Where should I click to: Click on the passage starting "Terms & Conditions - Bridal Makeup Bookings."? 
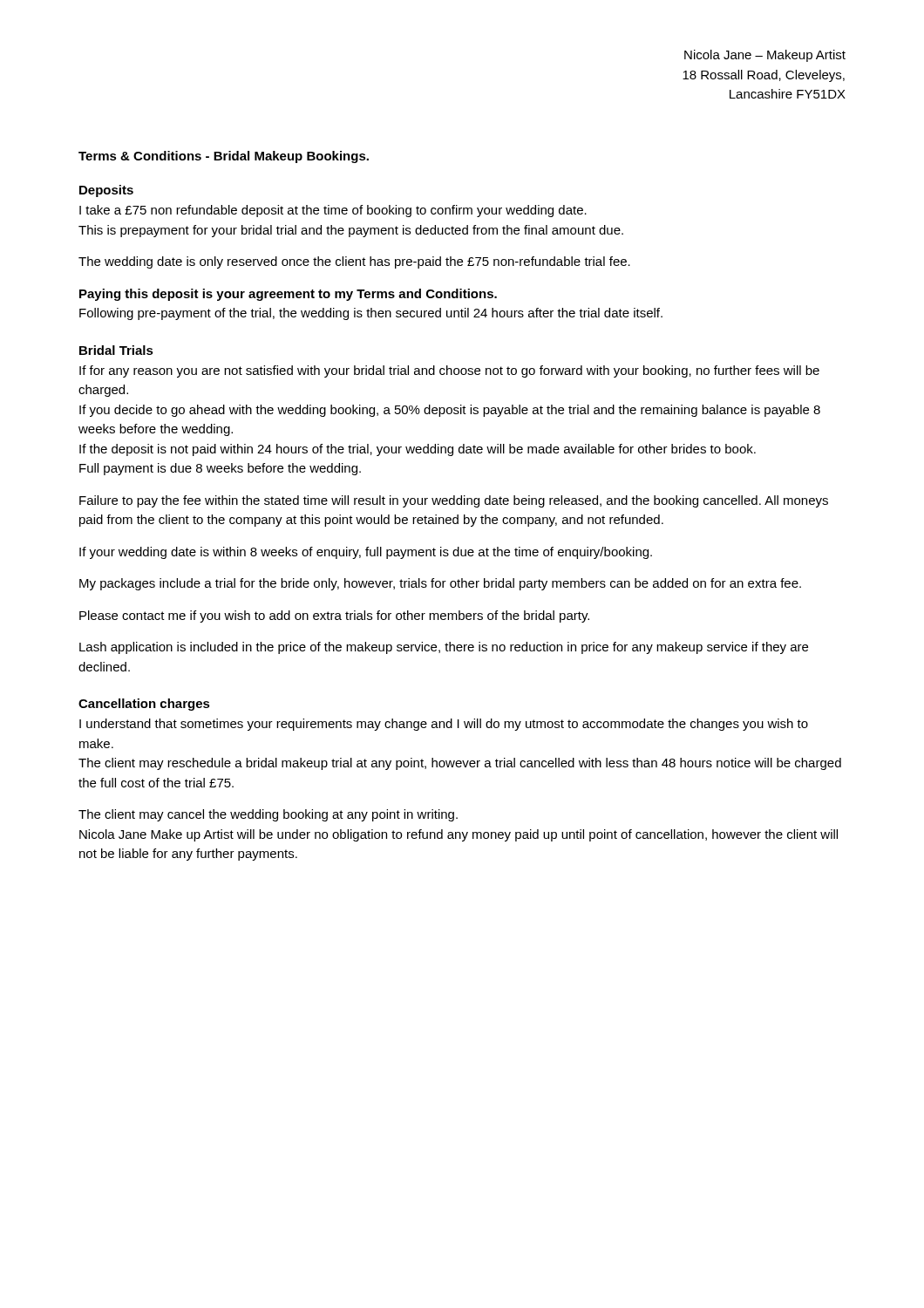click(224, 156)
